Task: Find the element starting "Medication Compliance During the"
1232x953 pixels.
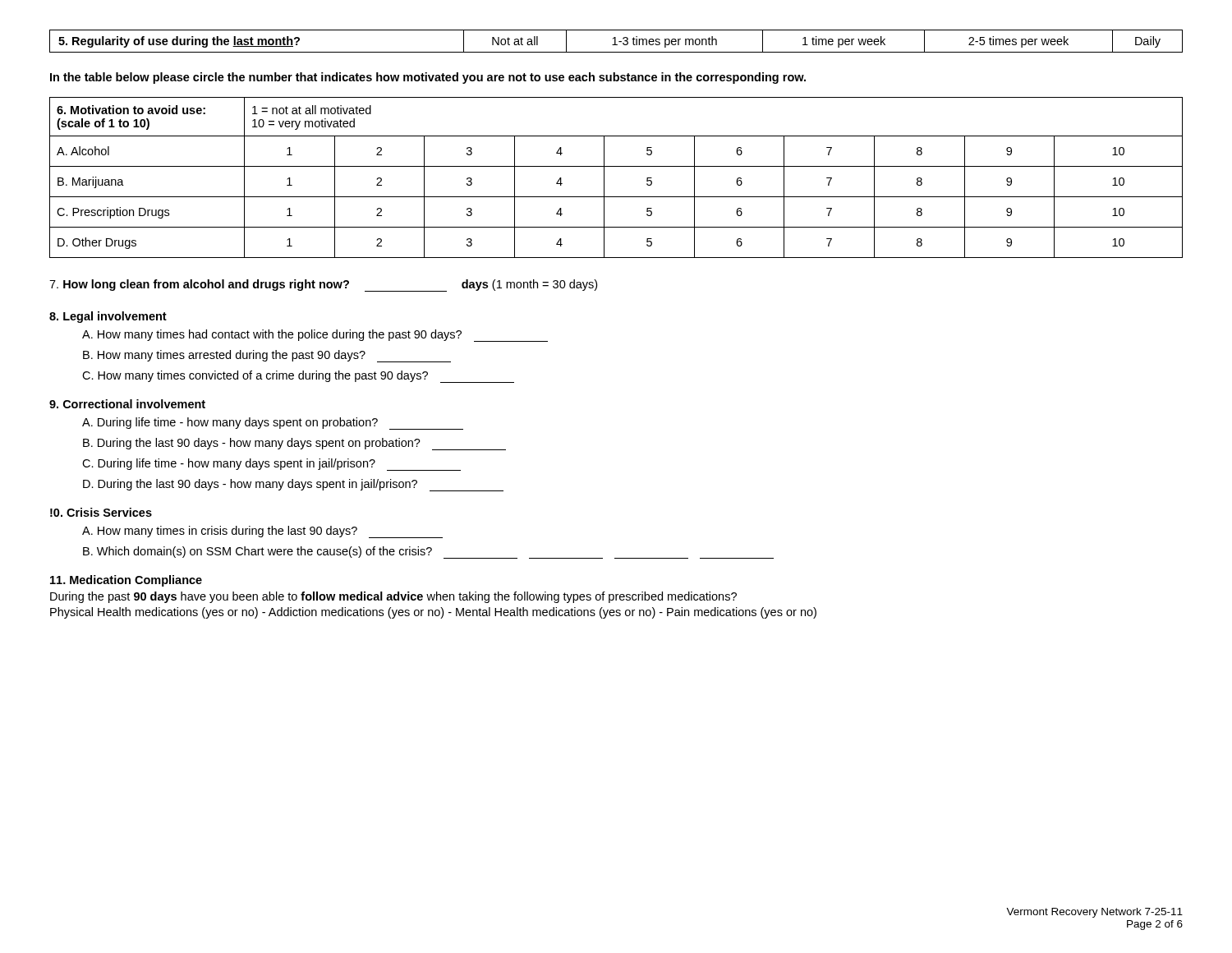Action: tap(616, 596)
